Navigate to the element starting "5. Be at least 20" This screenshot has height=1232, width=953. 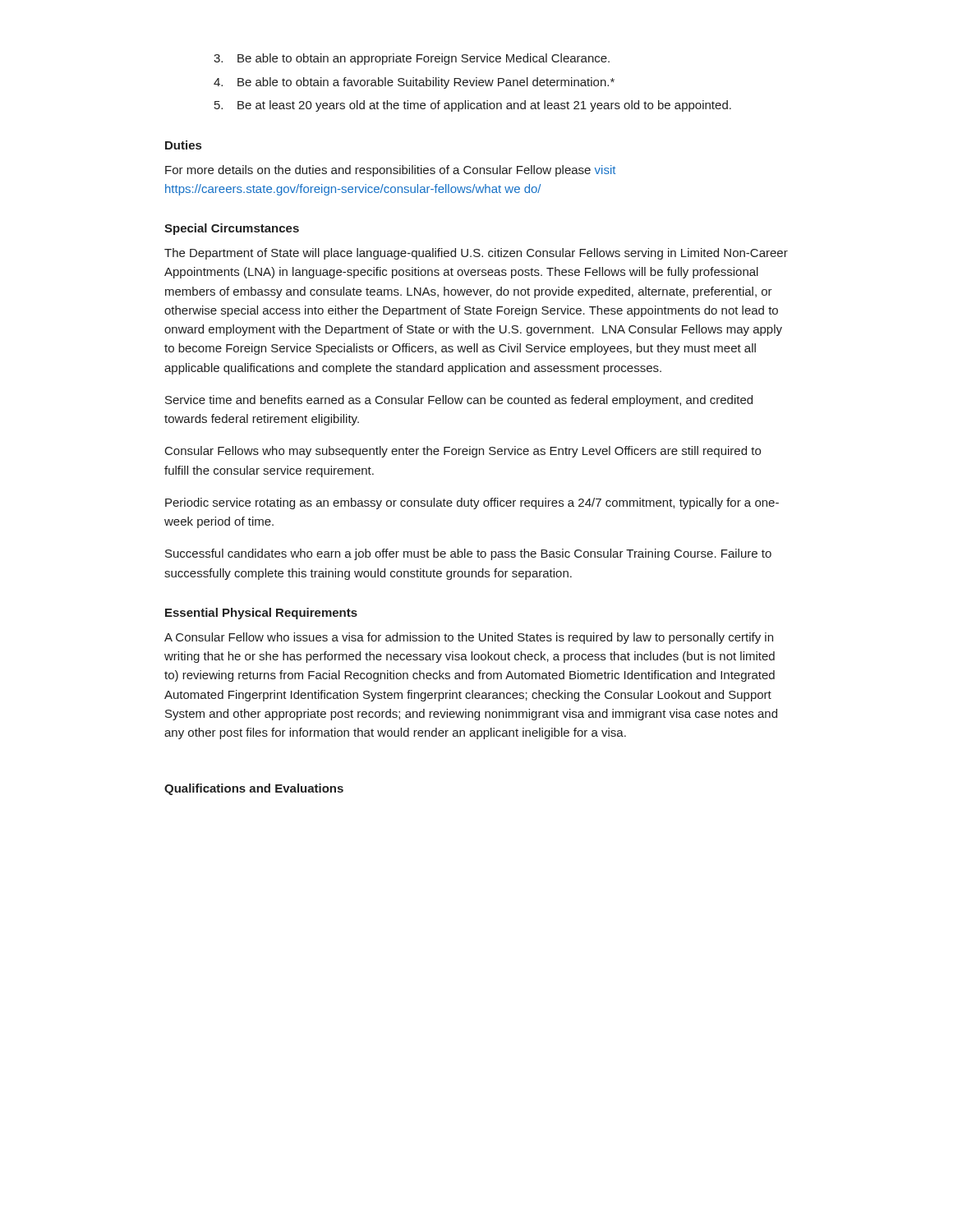point(501,105)
